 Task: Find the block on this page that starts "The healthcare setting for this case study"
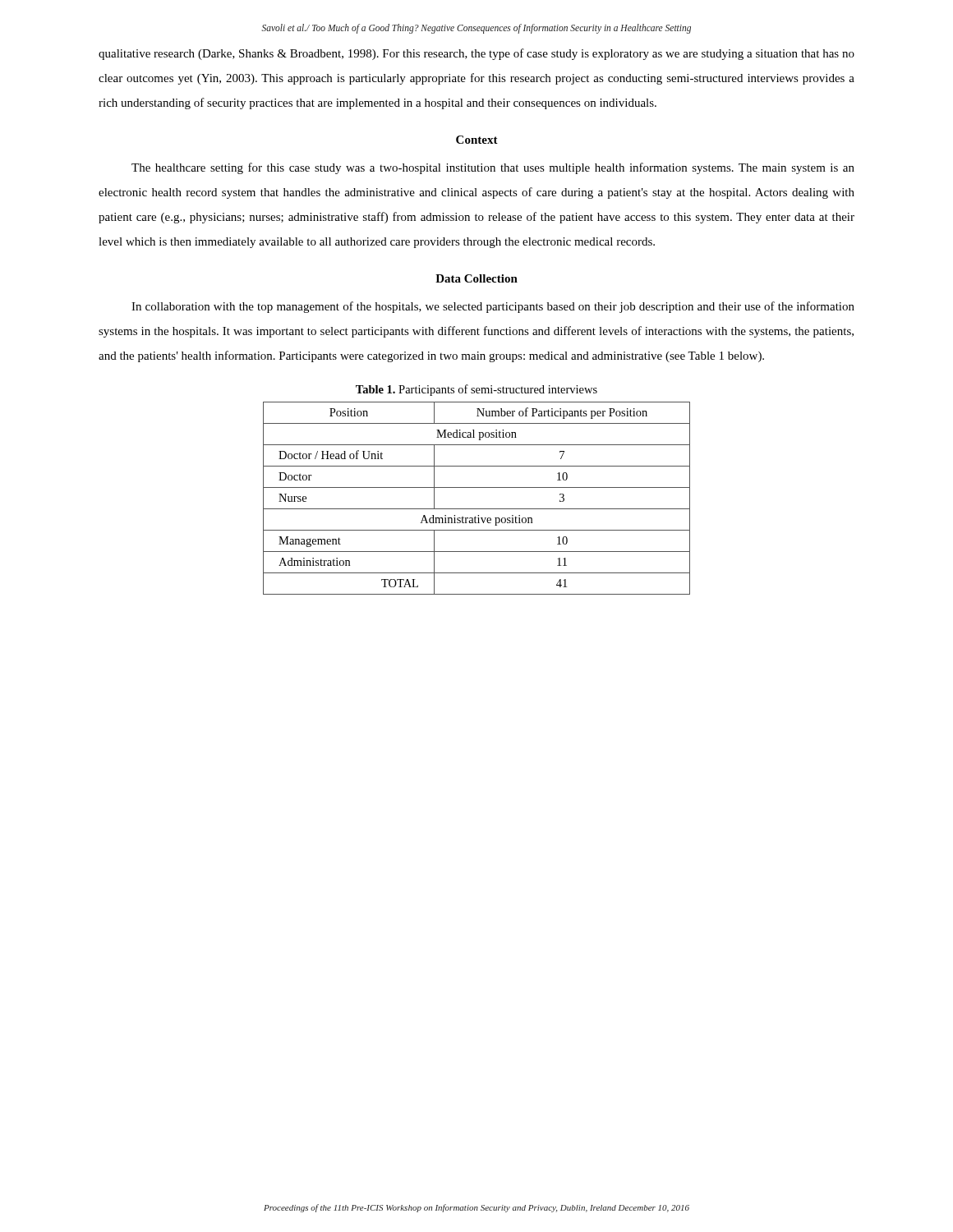tap(476, 205)
